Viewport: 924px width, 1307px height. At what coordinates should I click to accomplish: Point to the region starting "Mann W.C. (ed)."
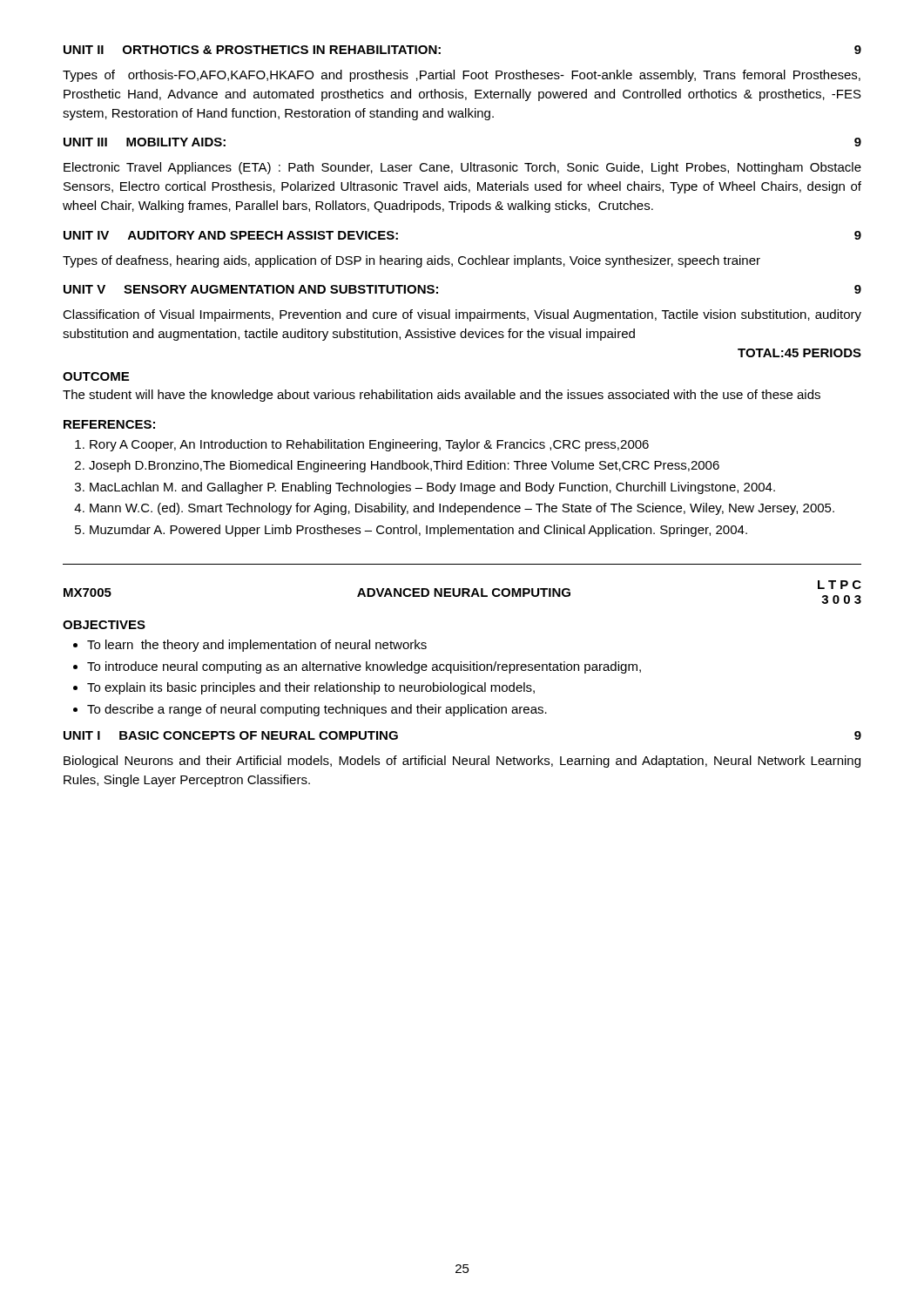coord(462,508)
